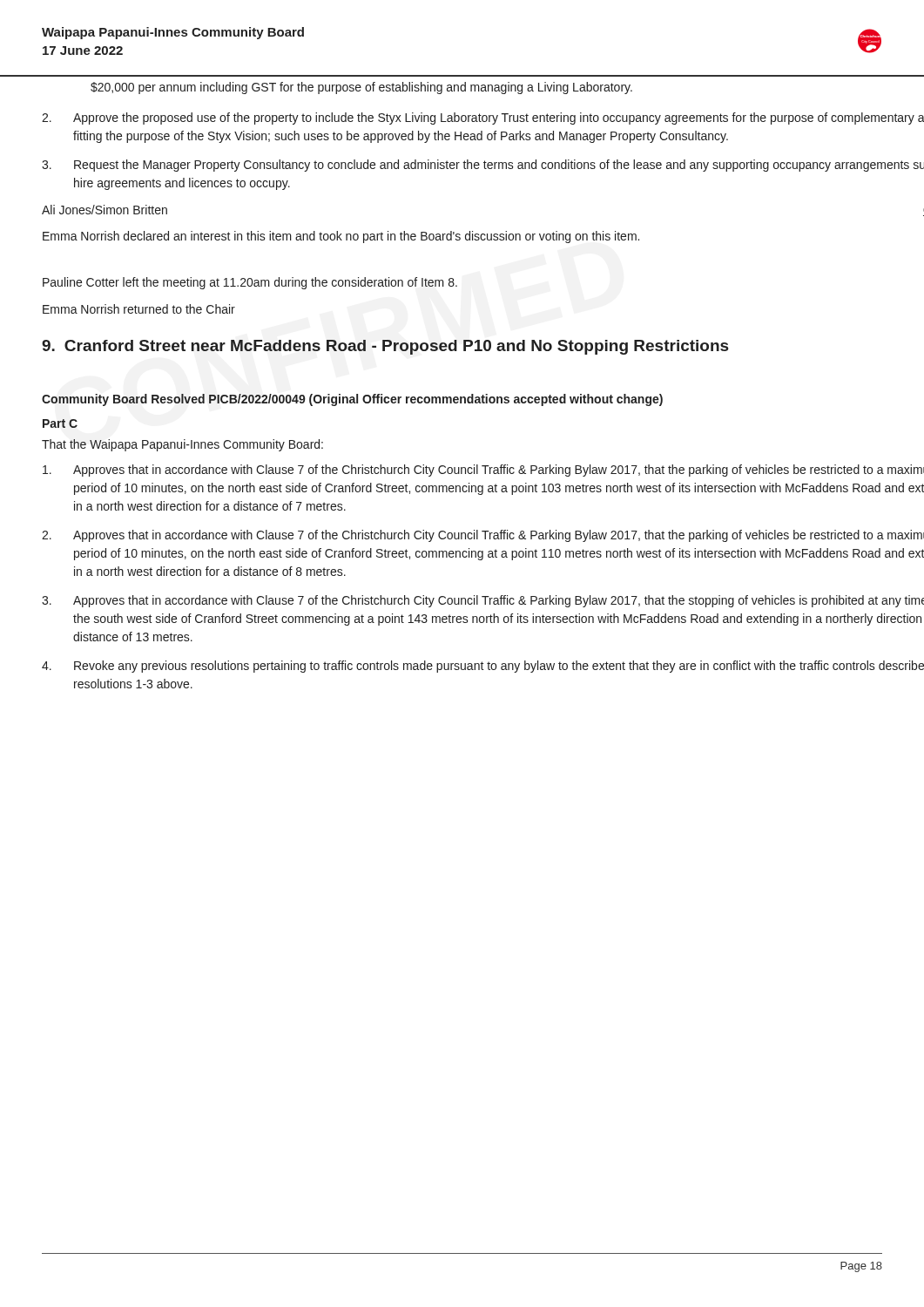Find the region starting "Emma Norrish declared an interest"
The height and width of the screenshot is (1307, 924).
(x=341, y=236)
